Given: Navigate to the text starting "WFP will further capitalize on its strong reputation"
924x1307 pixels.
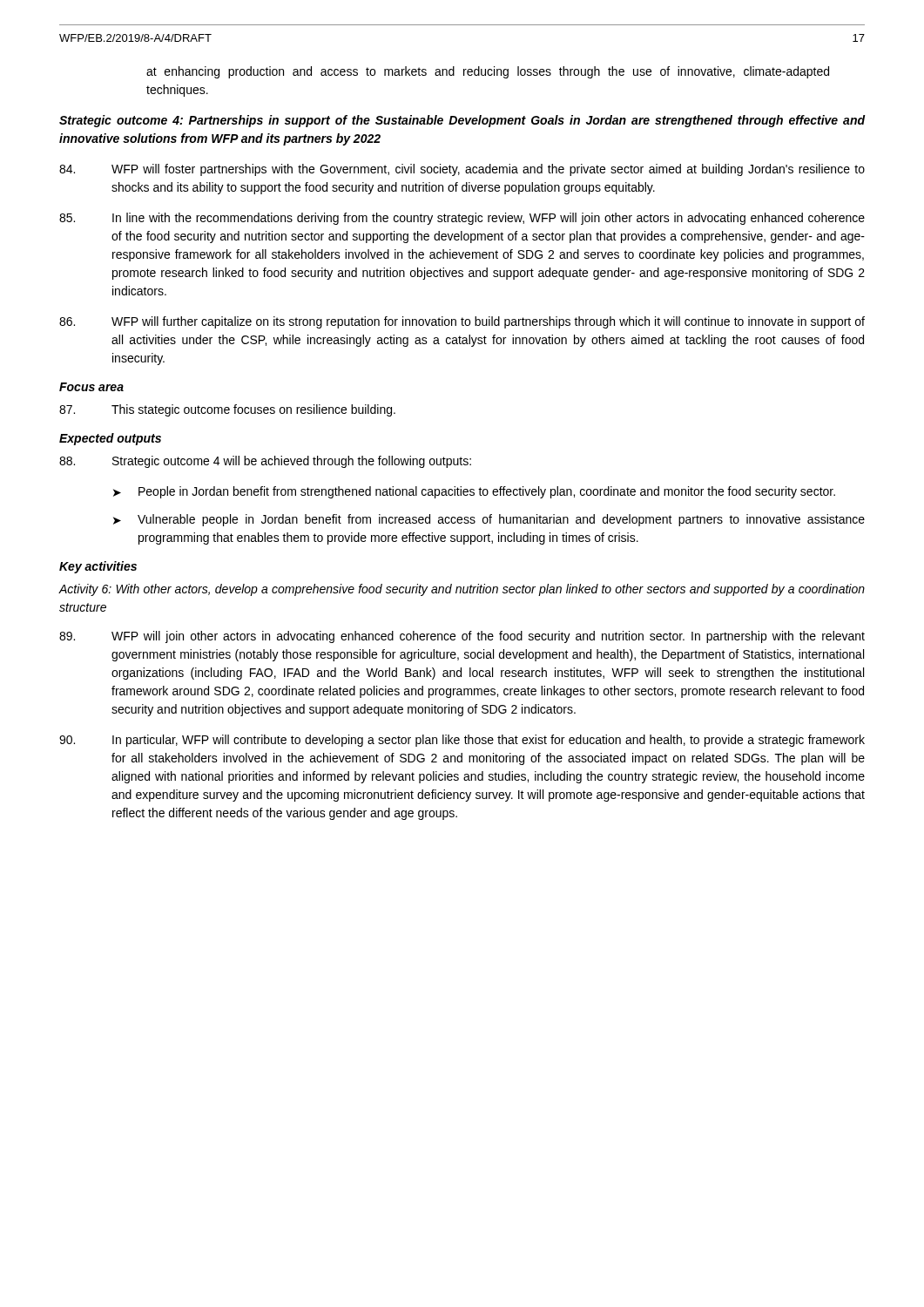Looking at the screenshot, I should [x=462, y=340].
